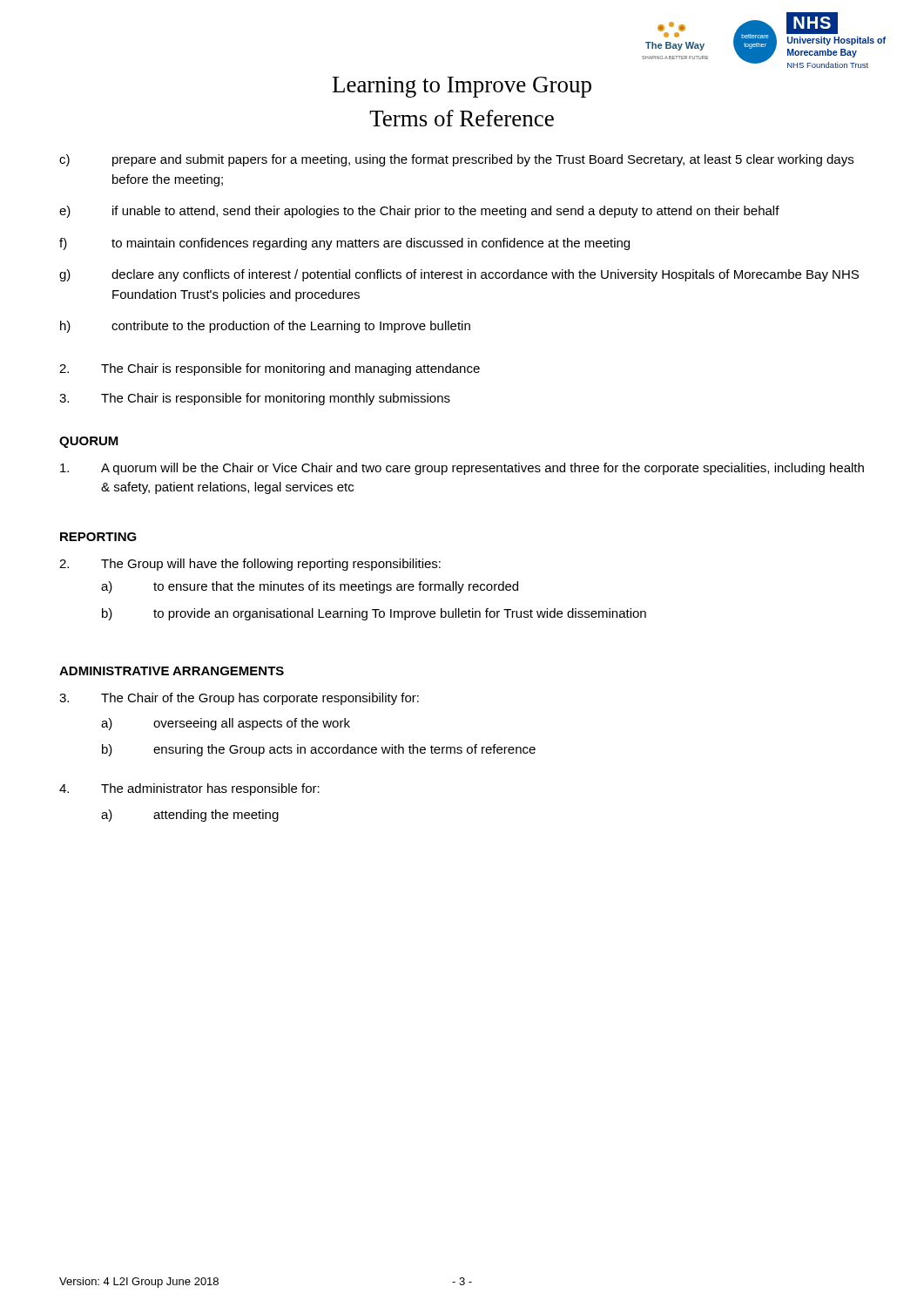Click on the text block starting "c) prepare and submit papers for a meeting,"
This screenshot has width=924, height=1307.
pyautogui.click(x=462, y=170)
